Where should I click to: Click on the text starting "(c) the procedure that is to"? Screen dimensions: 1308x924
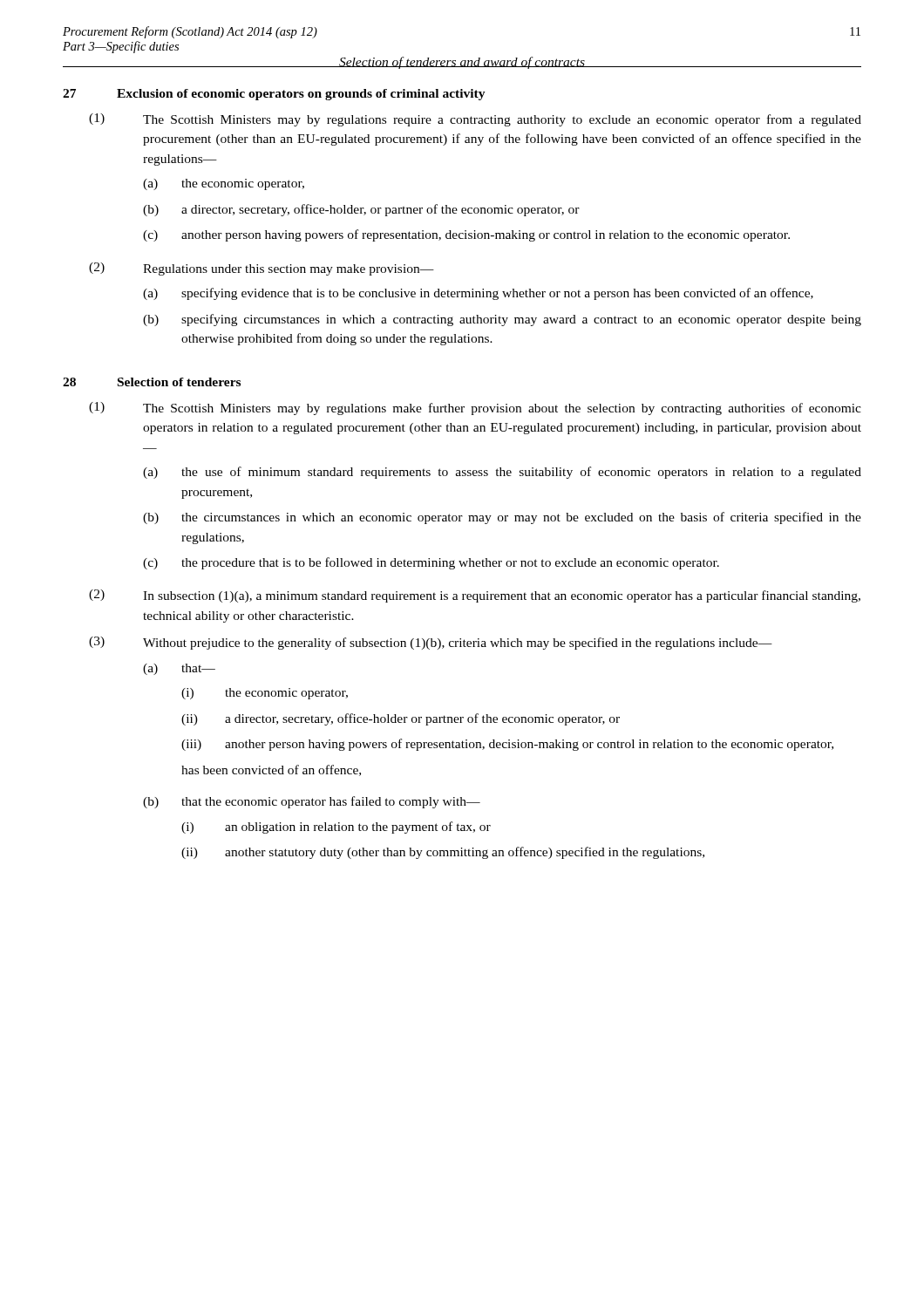point(502,563)
